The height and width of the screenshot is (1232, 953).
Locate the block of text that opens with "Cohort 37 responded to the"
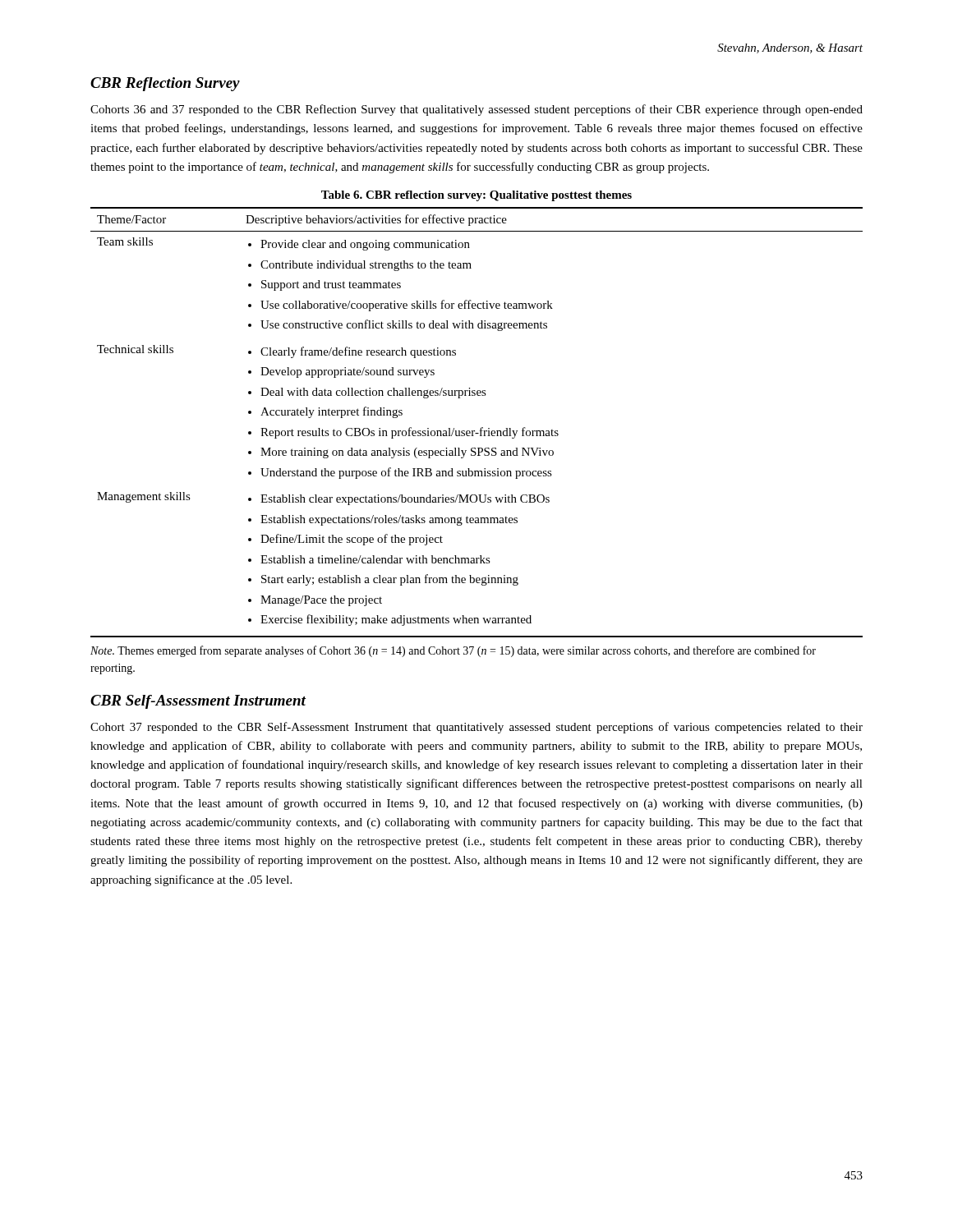pos(476,803)
